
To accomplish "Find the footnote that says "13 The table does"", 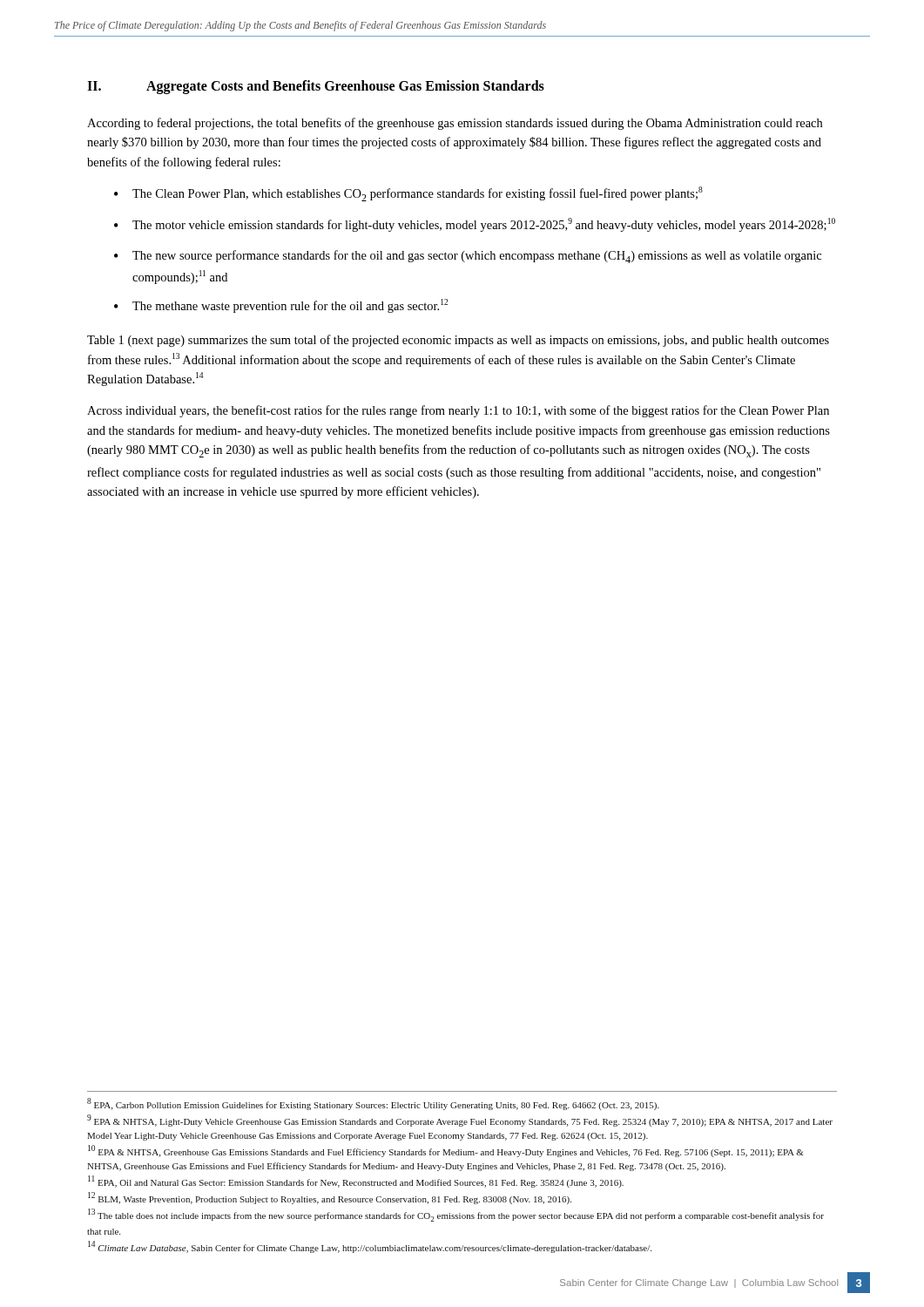I will (455, 1223).
